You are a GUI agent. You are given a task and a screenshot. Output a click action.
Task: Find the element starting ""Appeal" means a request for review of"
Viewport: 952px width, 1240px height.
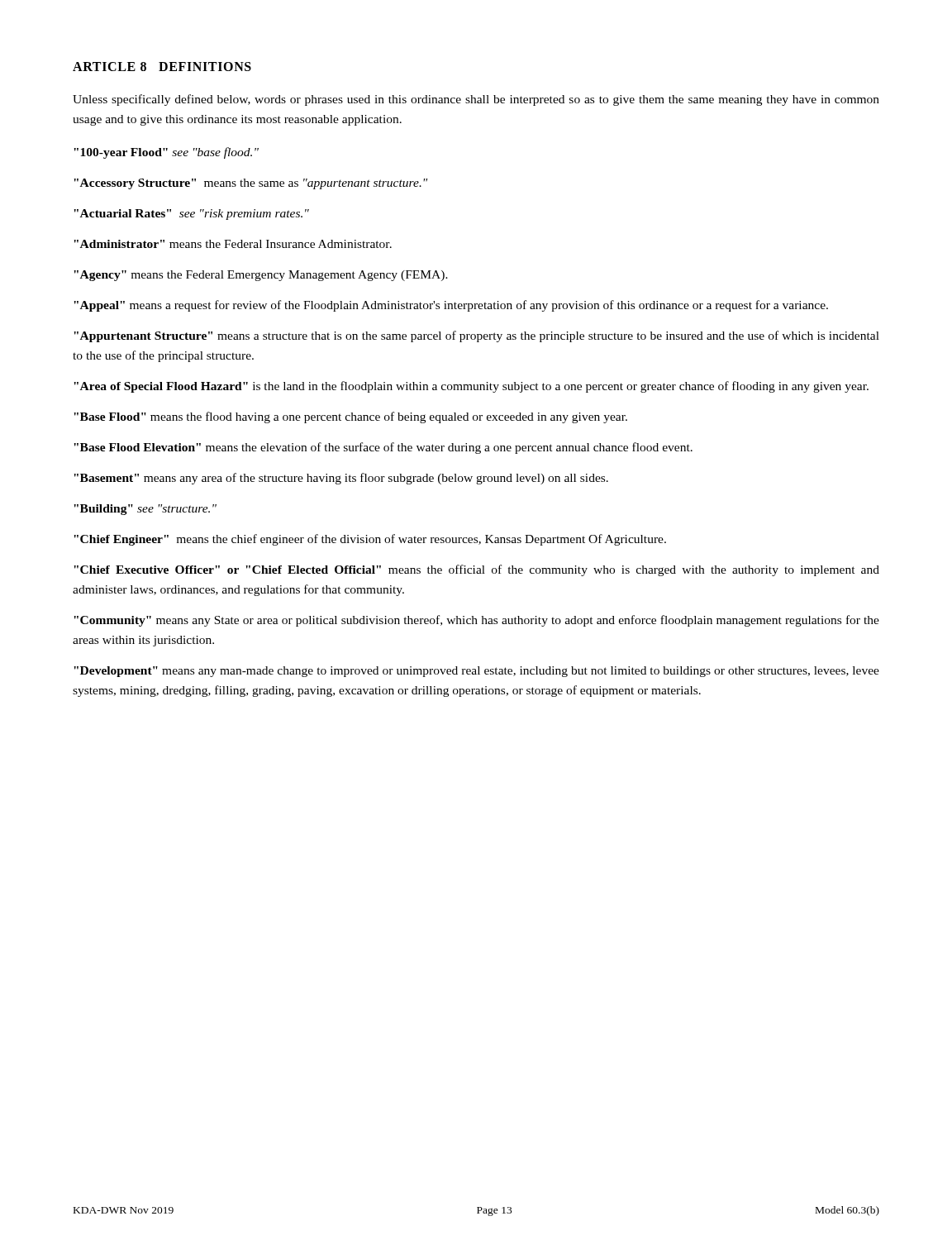pyautogui.click(x=451, y=305)
